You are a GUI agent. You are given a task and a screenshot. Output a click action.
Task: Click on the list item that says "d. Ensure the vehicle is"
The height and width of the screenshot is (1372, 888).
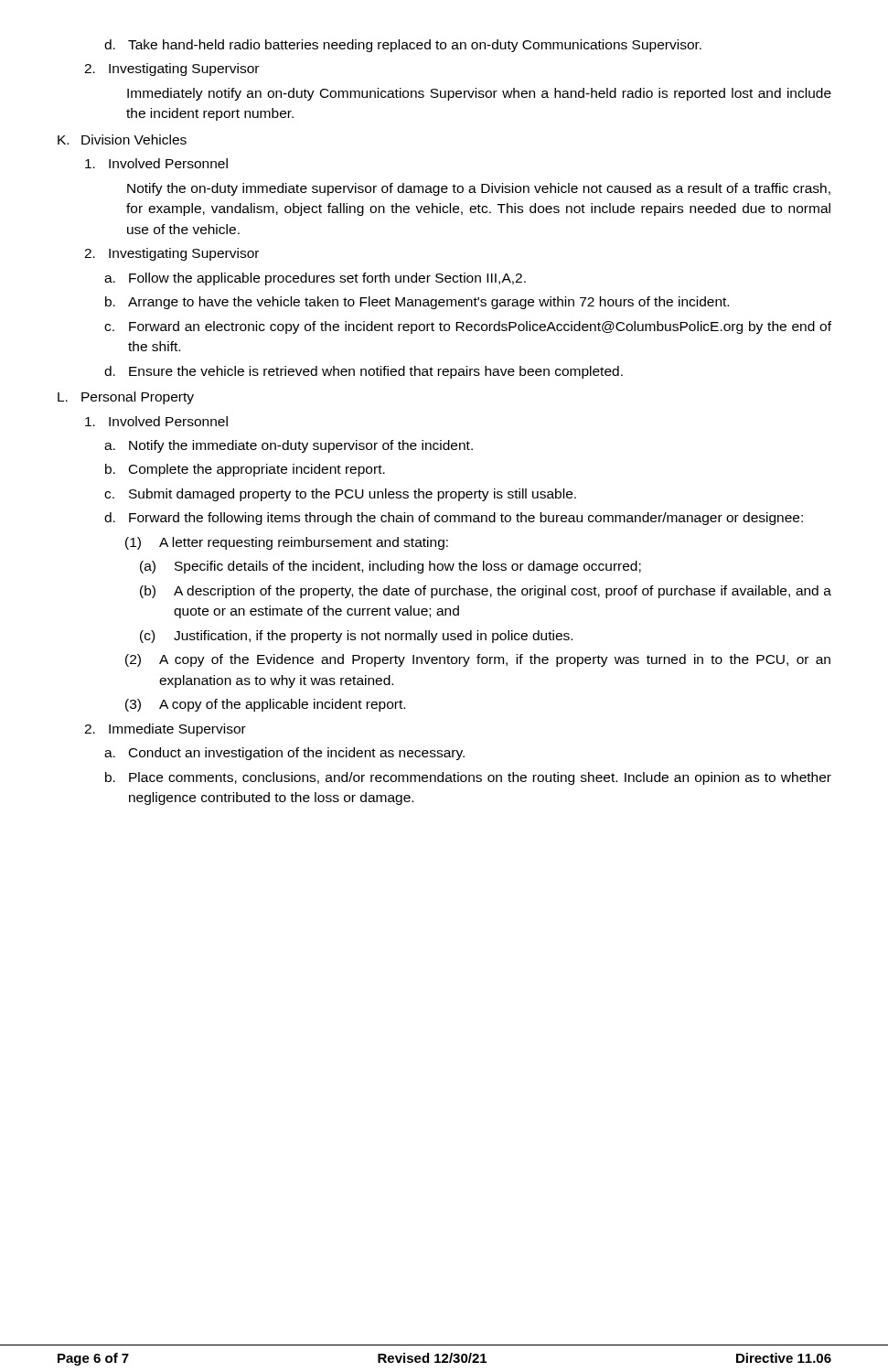pyautogui.click(x=468, y=371)
